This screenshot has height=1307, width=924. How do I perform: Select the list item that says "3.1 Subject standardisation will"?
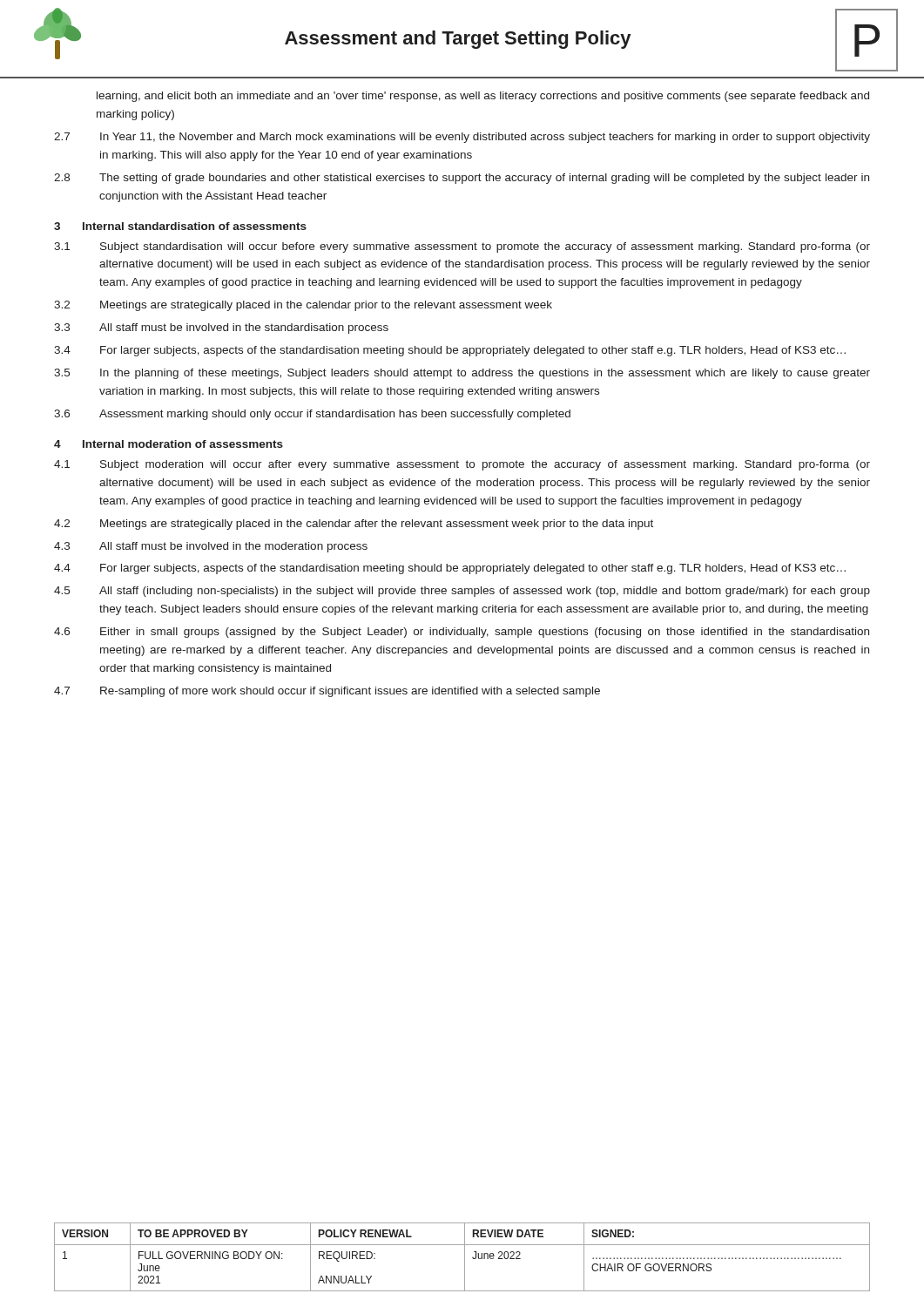[462, 265]
